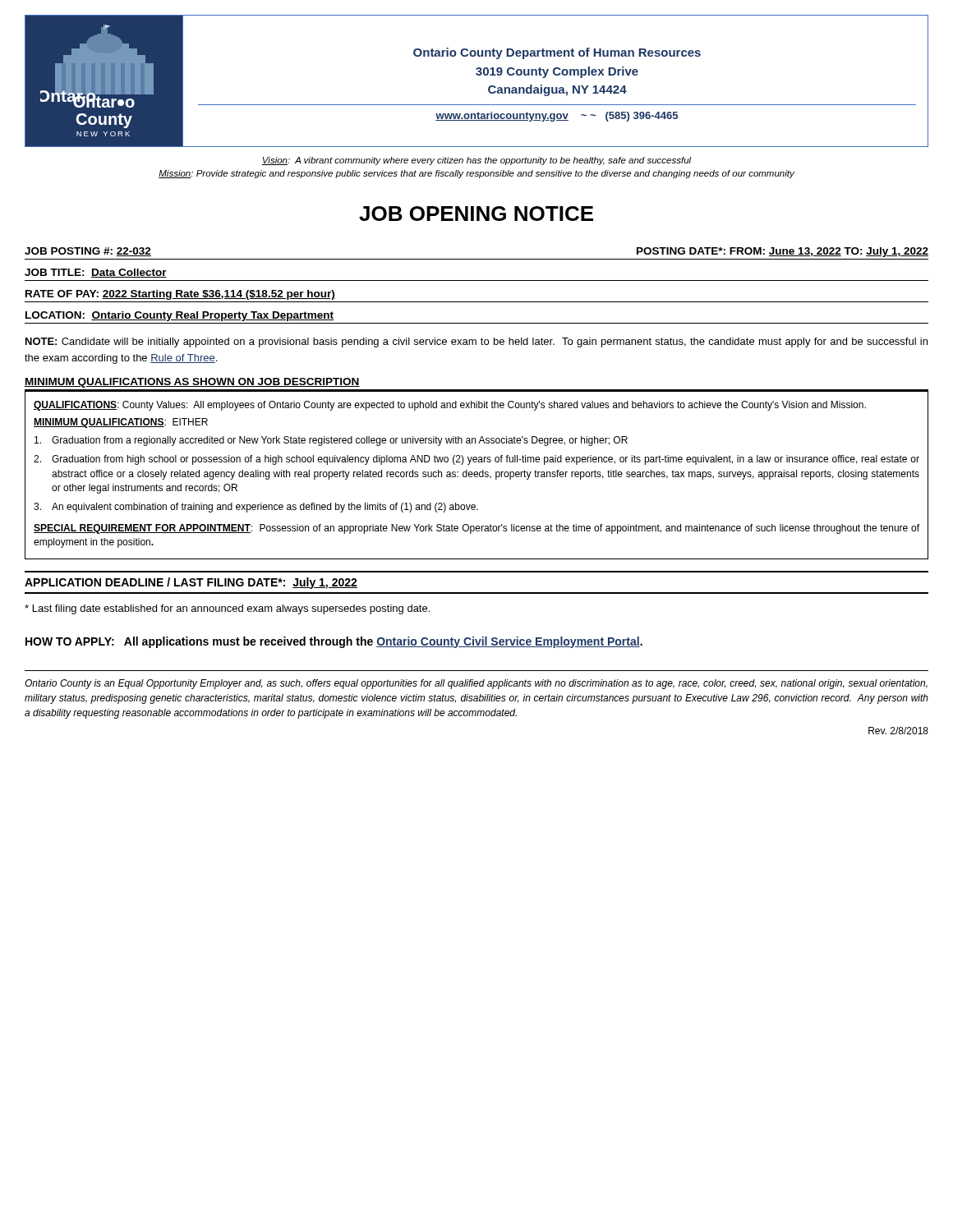Image resolution: width=953 pixels, height=1232 pixels.
Task: Find the section header that reads "MINIMUM QUALIFICATIONS AS SHOWN ON JOB DESCRIPTION"
Action: click(192, 382)
